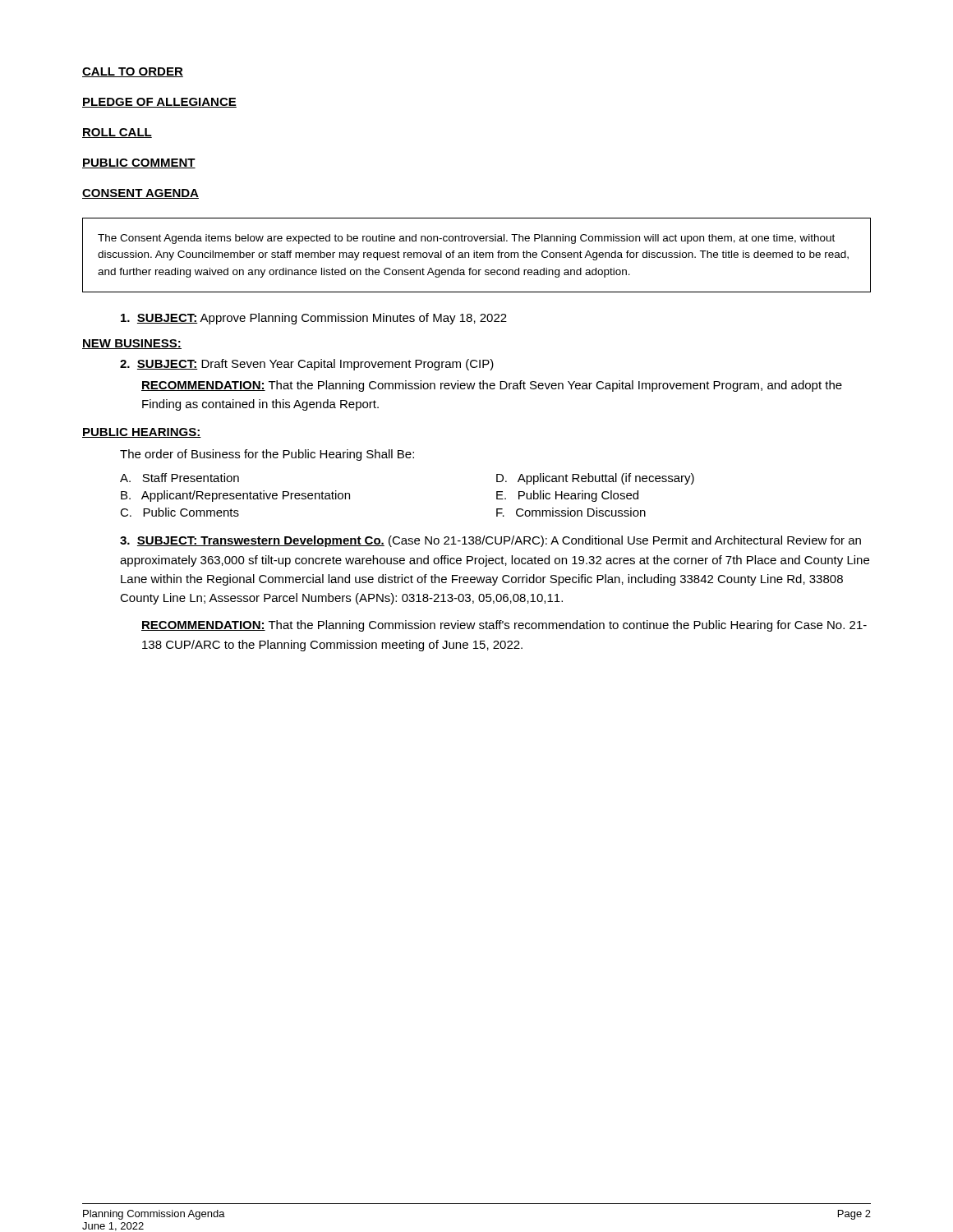The width and height of the screenshot is (953, 1232).
Task: Locate the text block starting "PUBLIC HEARINGS:"
Action: 141,432
